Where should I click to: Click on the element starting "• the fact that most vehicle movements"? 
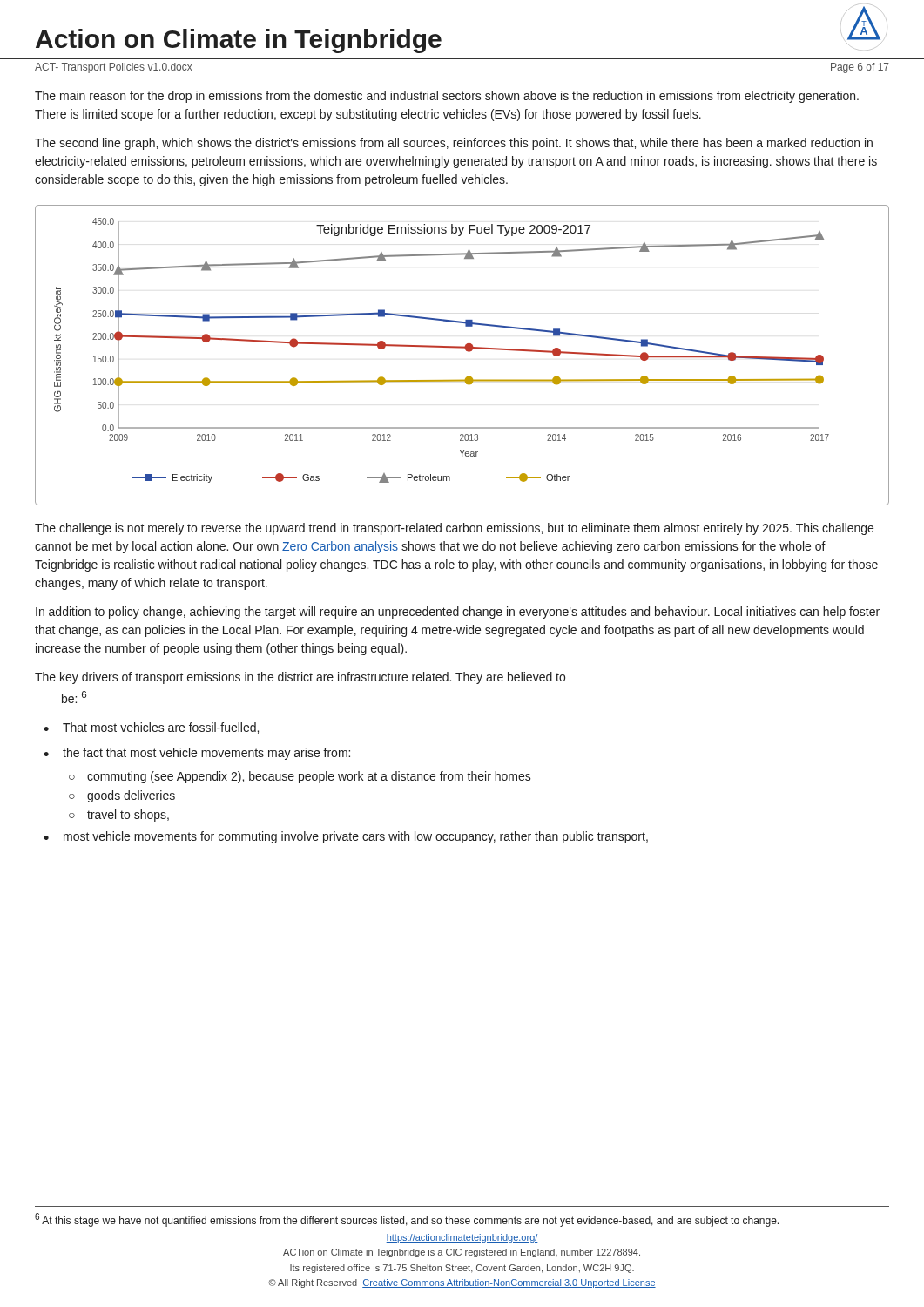coord(197,755)
